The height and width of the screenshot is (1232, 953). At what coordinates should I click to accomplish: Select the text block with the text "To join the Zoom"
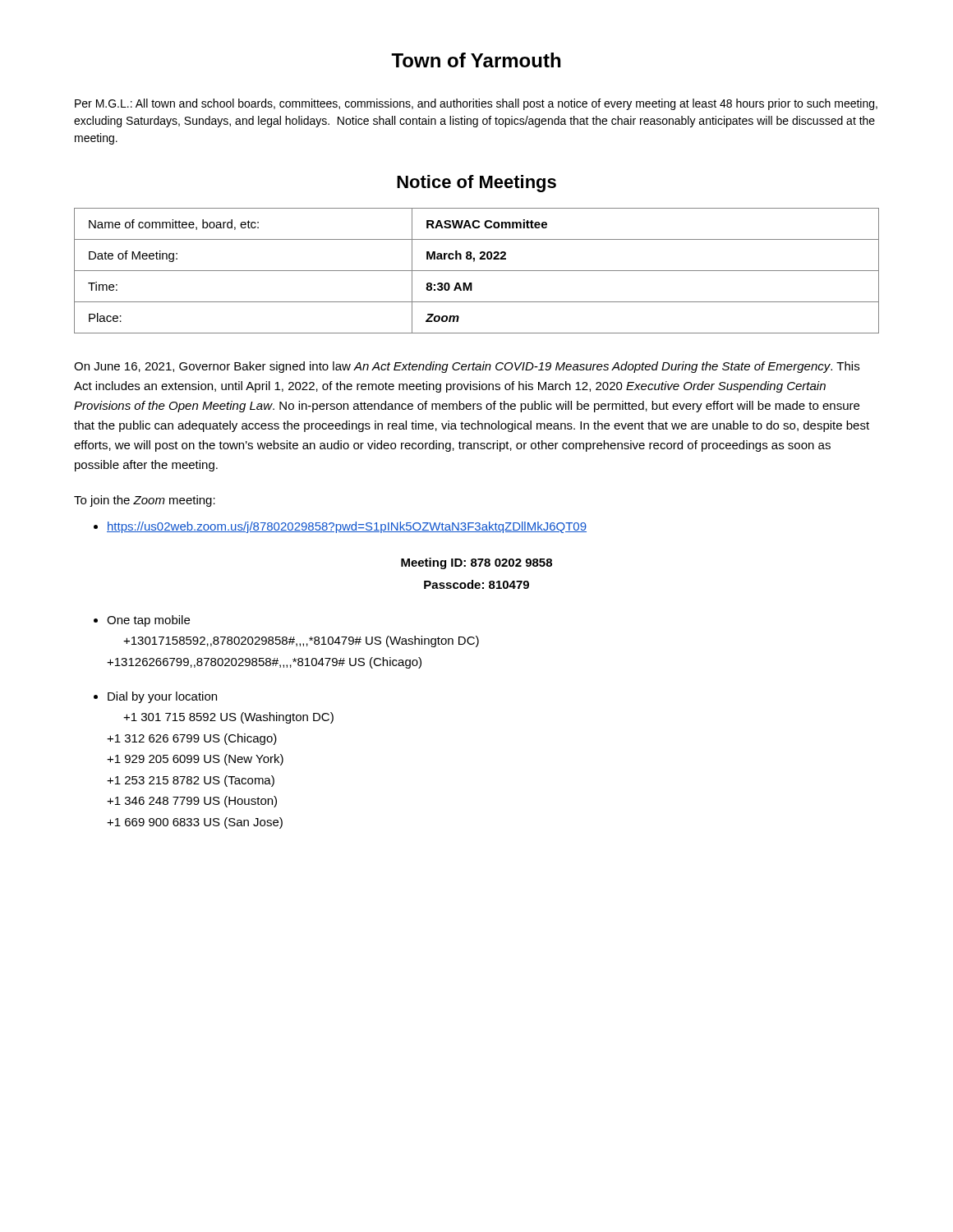(x=145, y=500)
